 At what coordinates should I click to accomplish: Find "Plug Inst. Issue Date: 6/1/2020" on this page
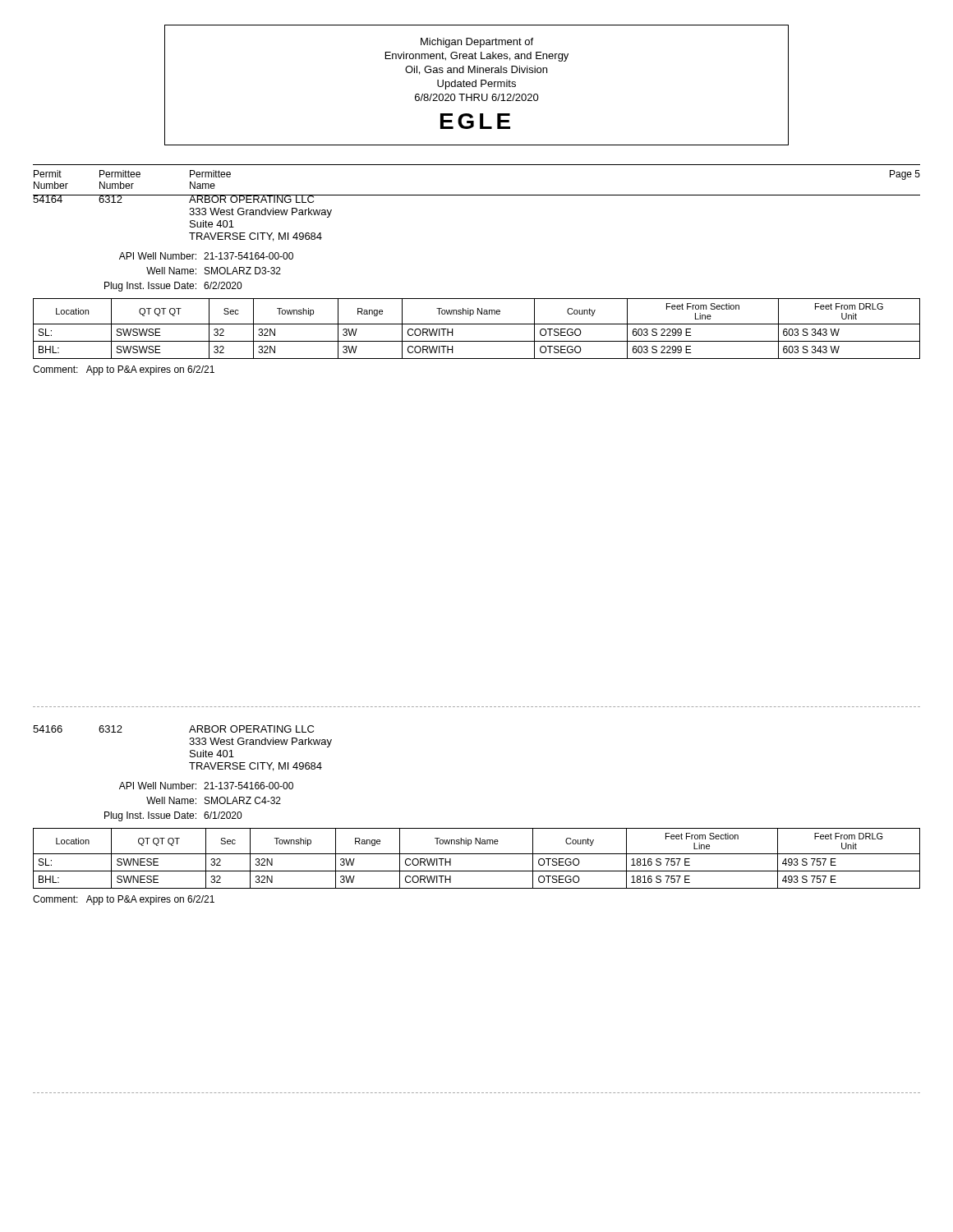tap(138, 816)
